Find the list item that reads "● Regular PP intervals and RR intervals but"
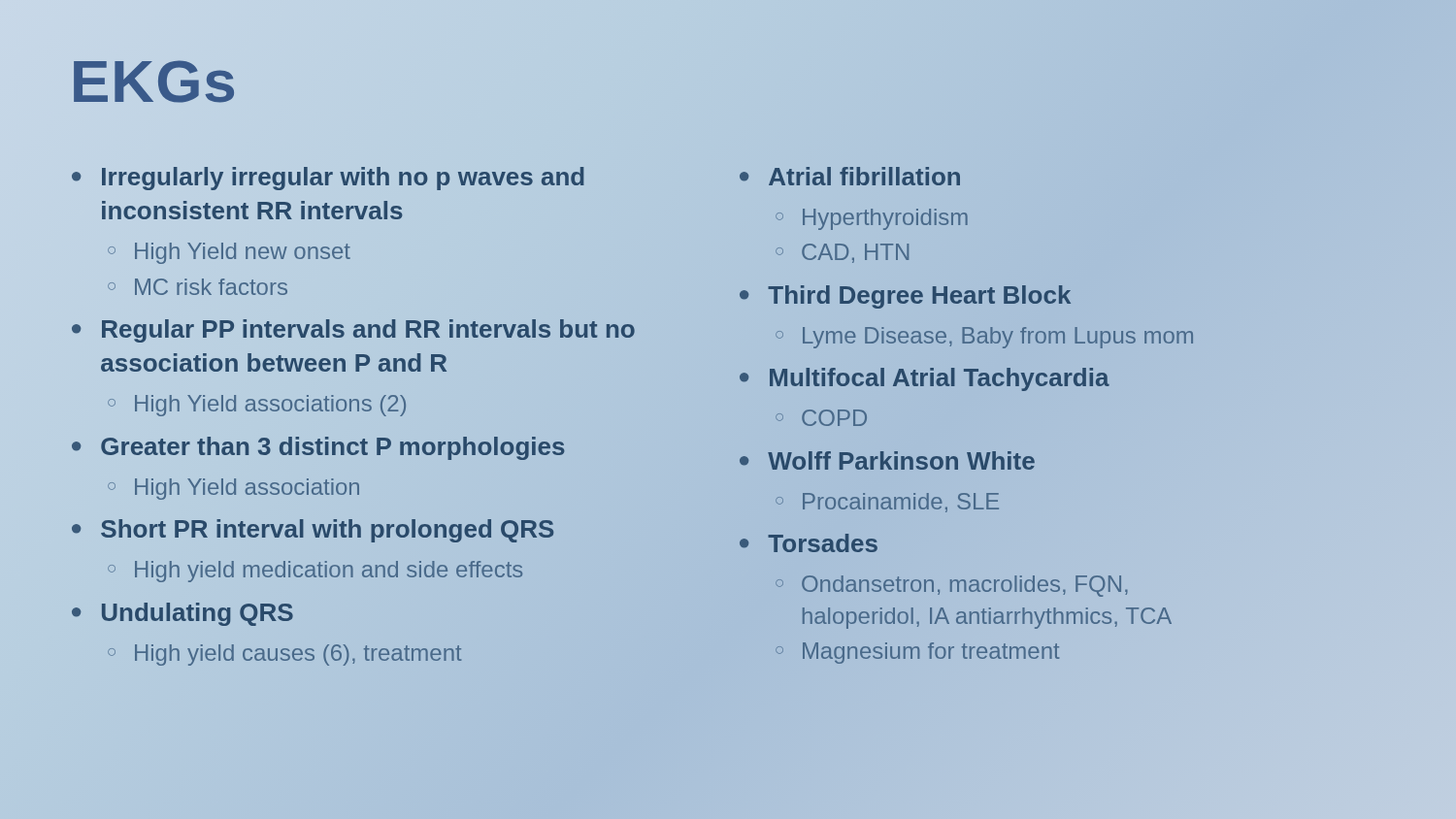Viewport: 1456px width, 819px height. pos(381,346)
